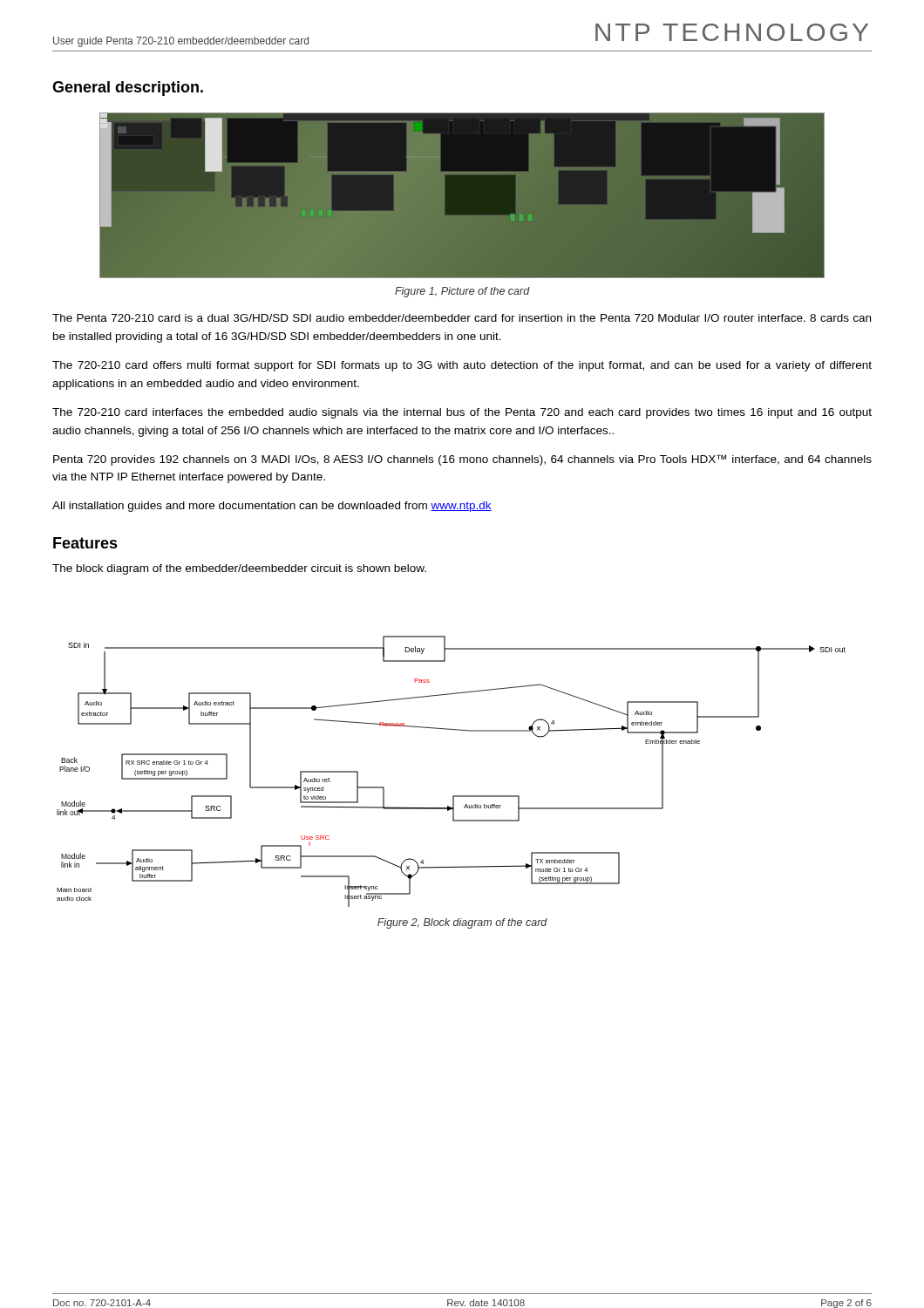Select the photo
Screen dimensions: 1308x924
pyautogui.click(x=462, y=195)
